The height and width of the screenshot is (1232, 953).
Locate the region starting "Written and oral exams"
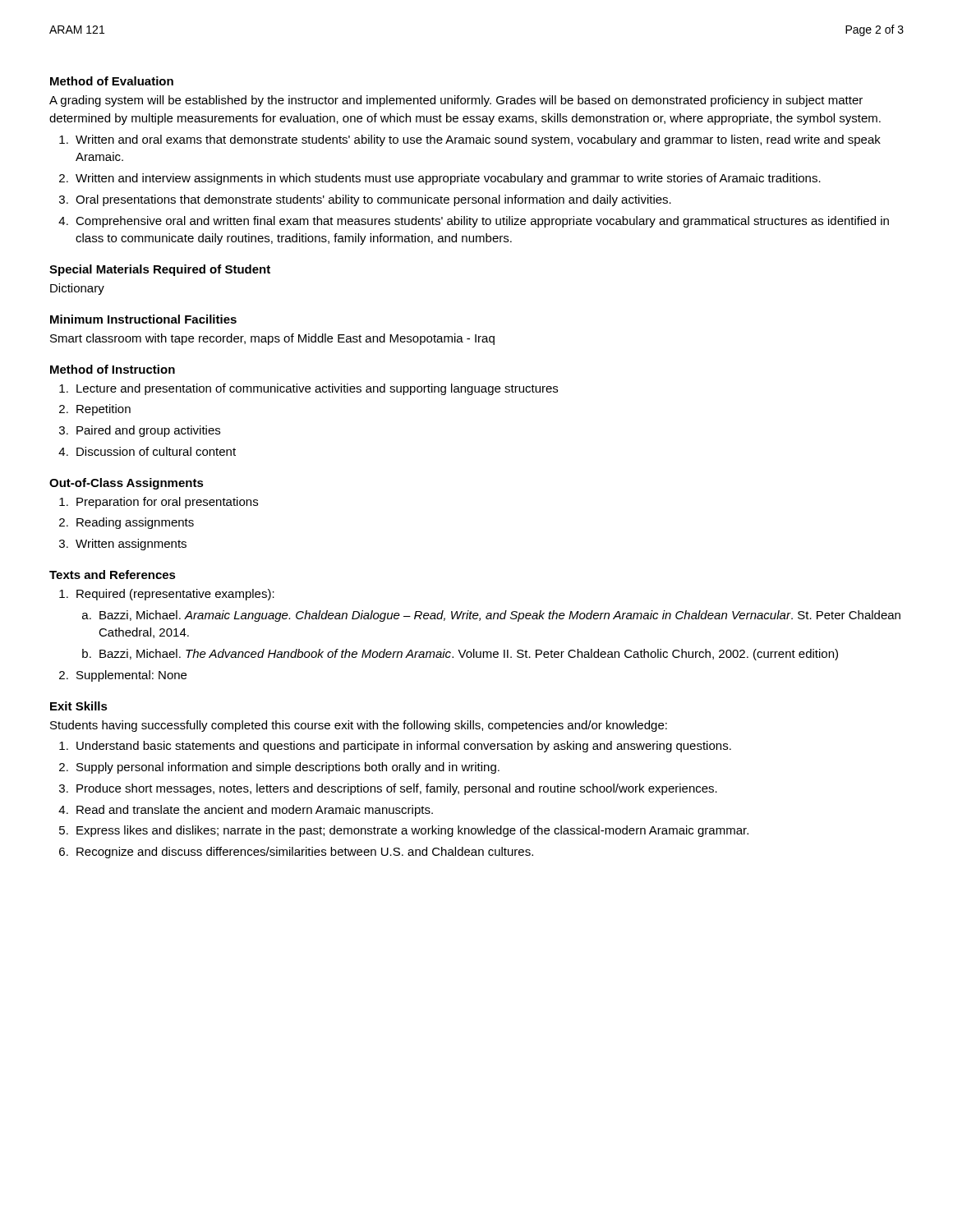pyautogui.click(x=478, y=148)
